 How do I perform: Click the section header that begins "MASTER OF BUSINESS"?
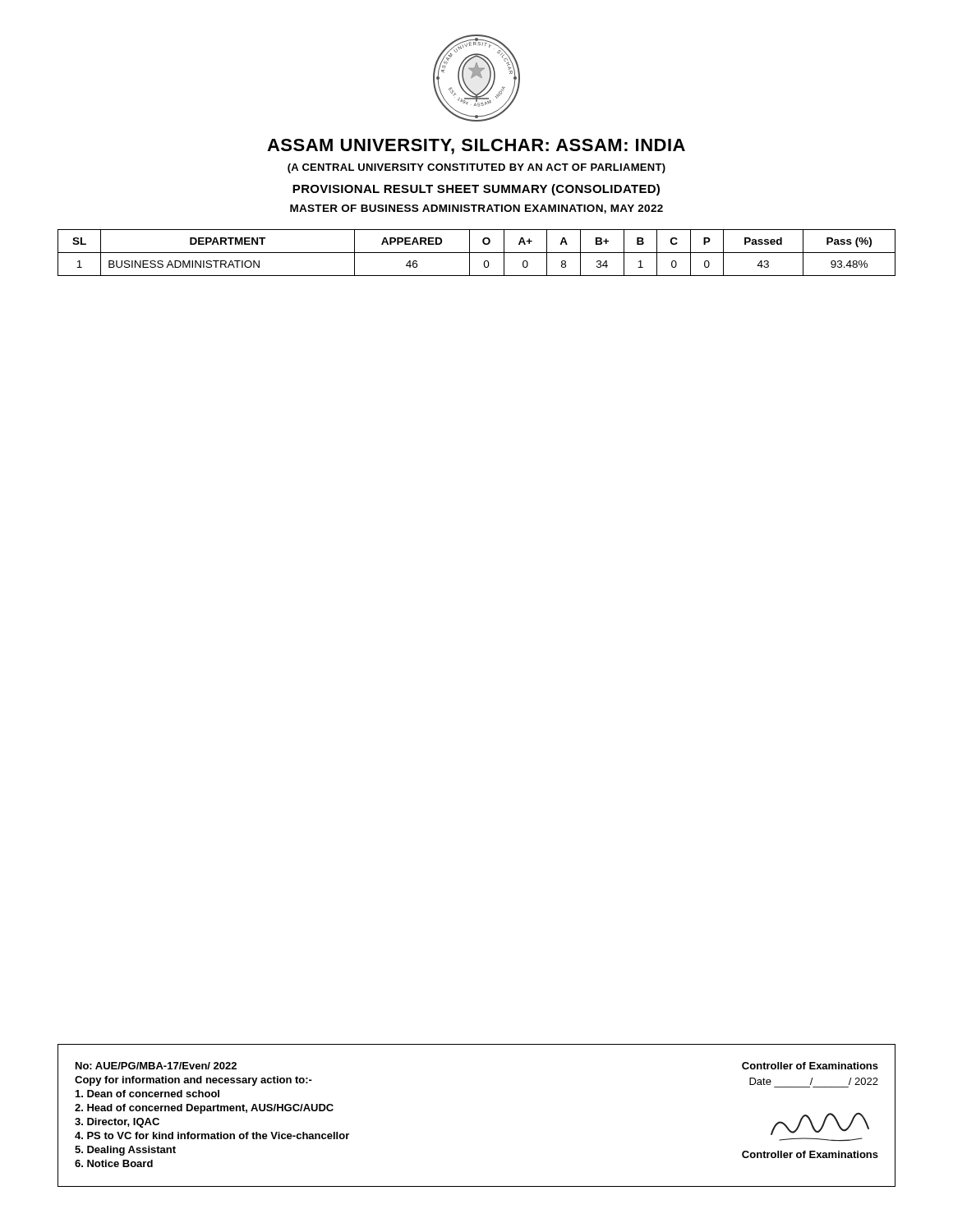click(476, 208)
